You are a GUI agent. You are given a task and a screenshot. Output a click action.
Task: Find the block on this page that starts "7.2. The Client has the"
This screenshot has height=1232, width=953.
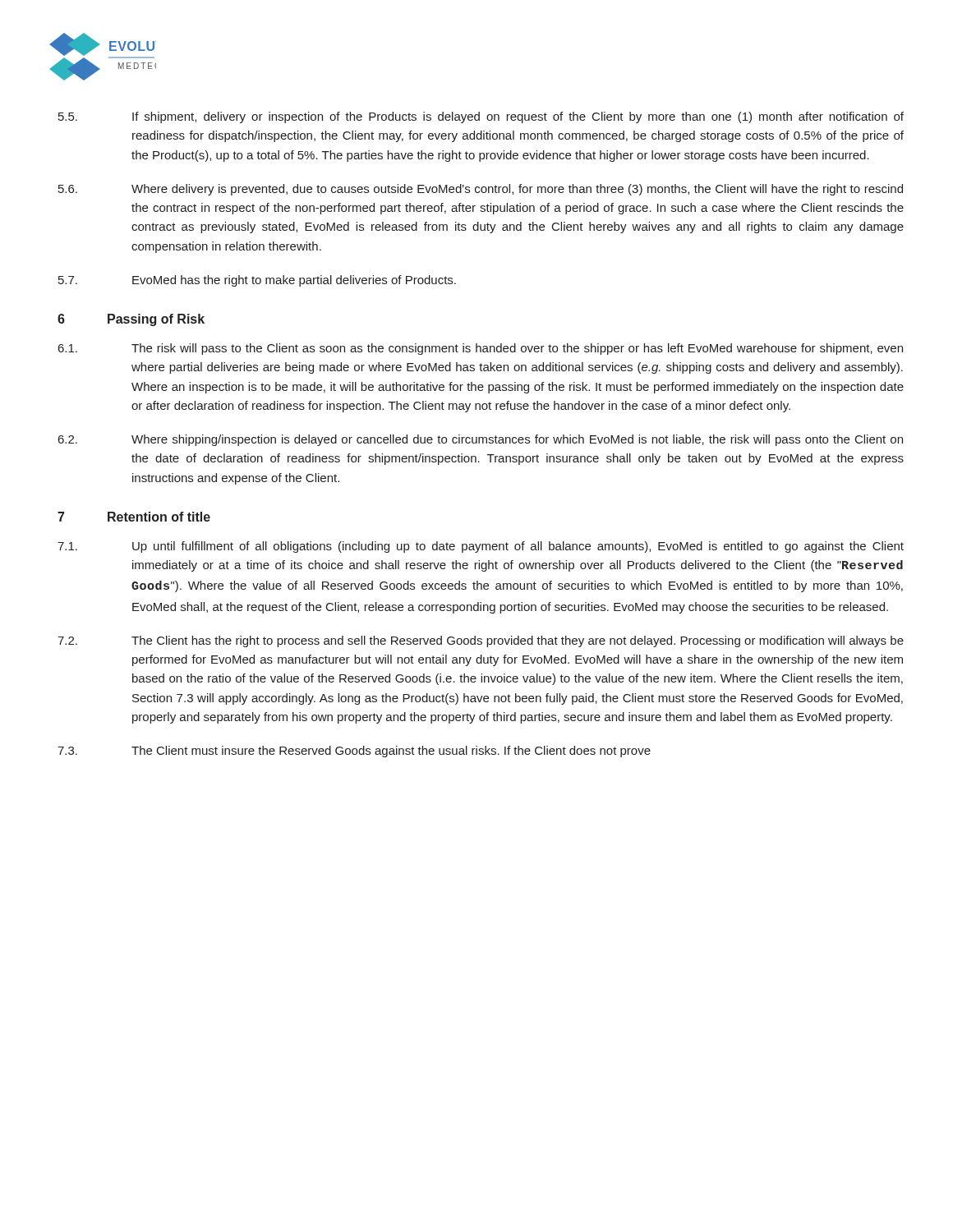[x=476, y=678]
